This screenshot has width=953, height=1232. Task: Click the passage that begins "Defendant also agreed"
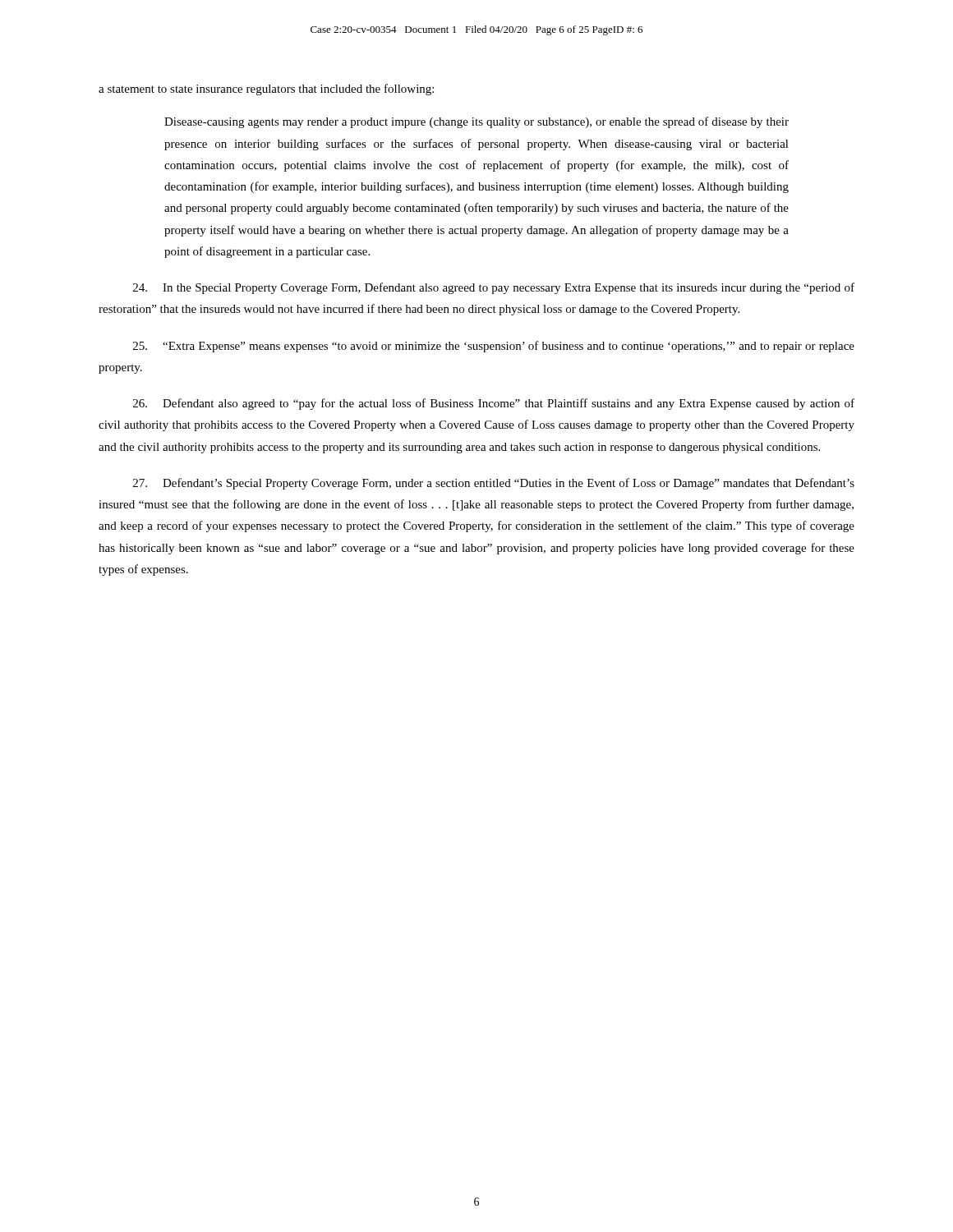[476, 423]
